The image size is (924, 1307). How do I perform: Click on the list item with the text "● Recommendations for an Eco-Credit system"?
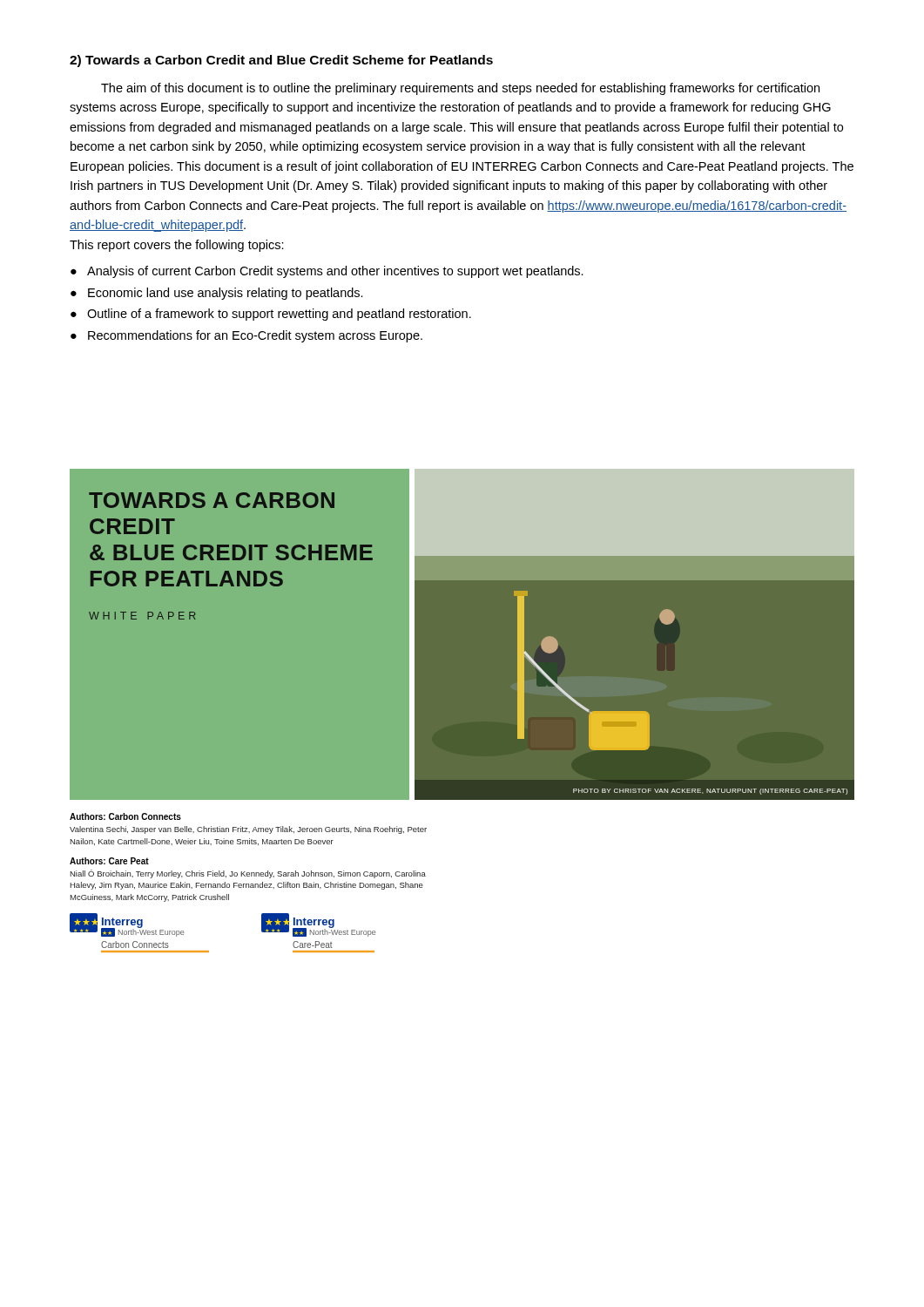tap(246, 335)
